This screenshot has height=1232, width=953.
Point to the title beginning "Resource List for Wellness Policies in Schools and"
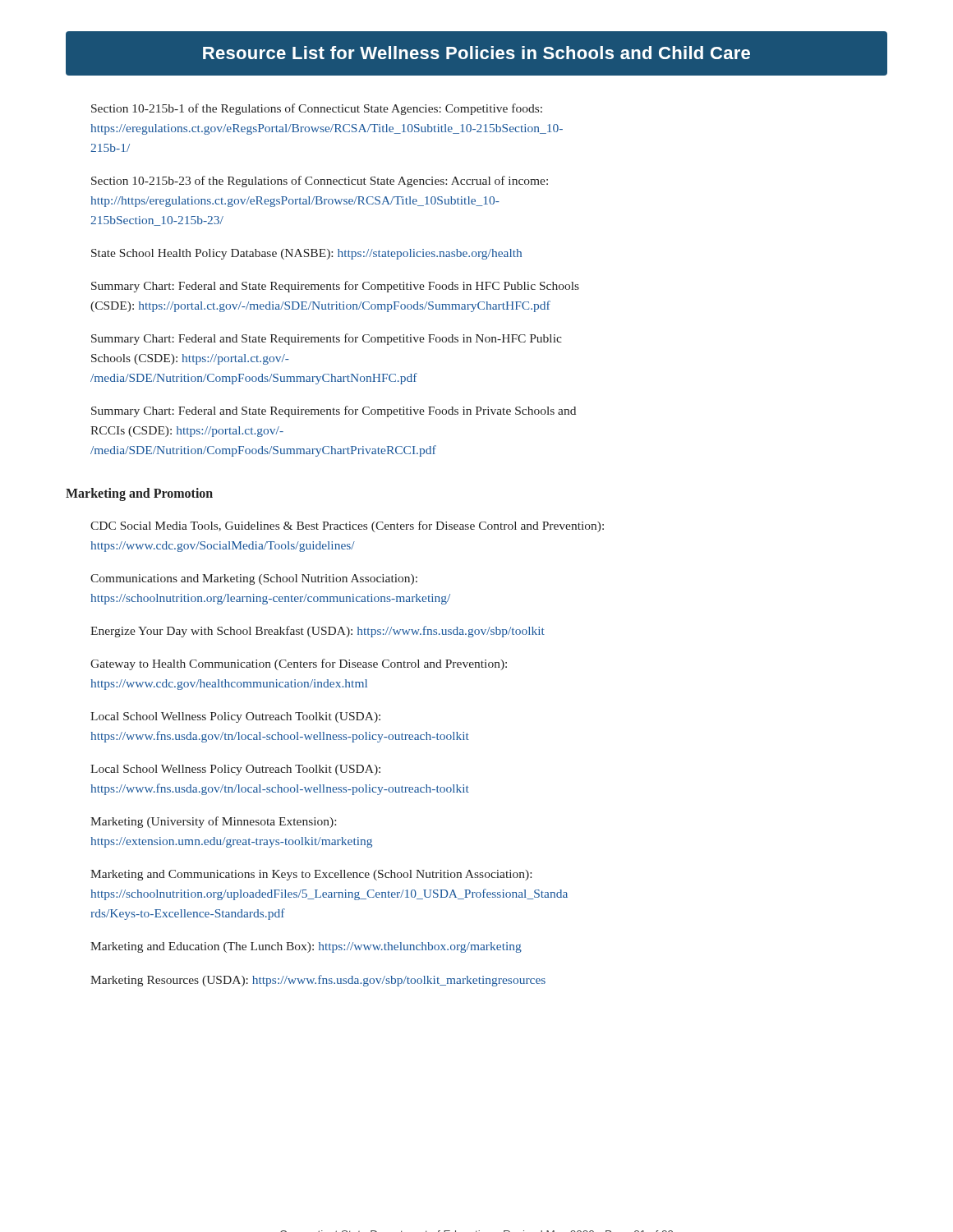click(x=476, y=53)
